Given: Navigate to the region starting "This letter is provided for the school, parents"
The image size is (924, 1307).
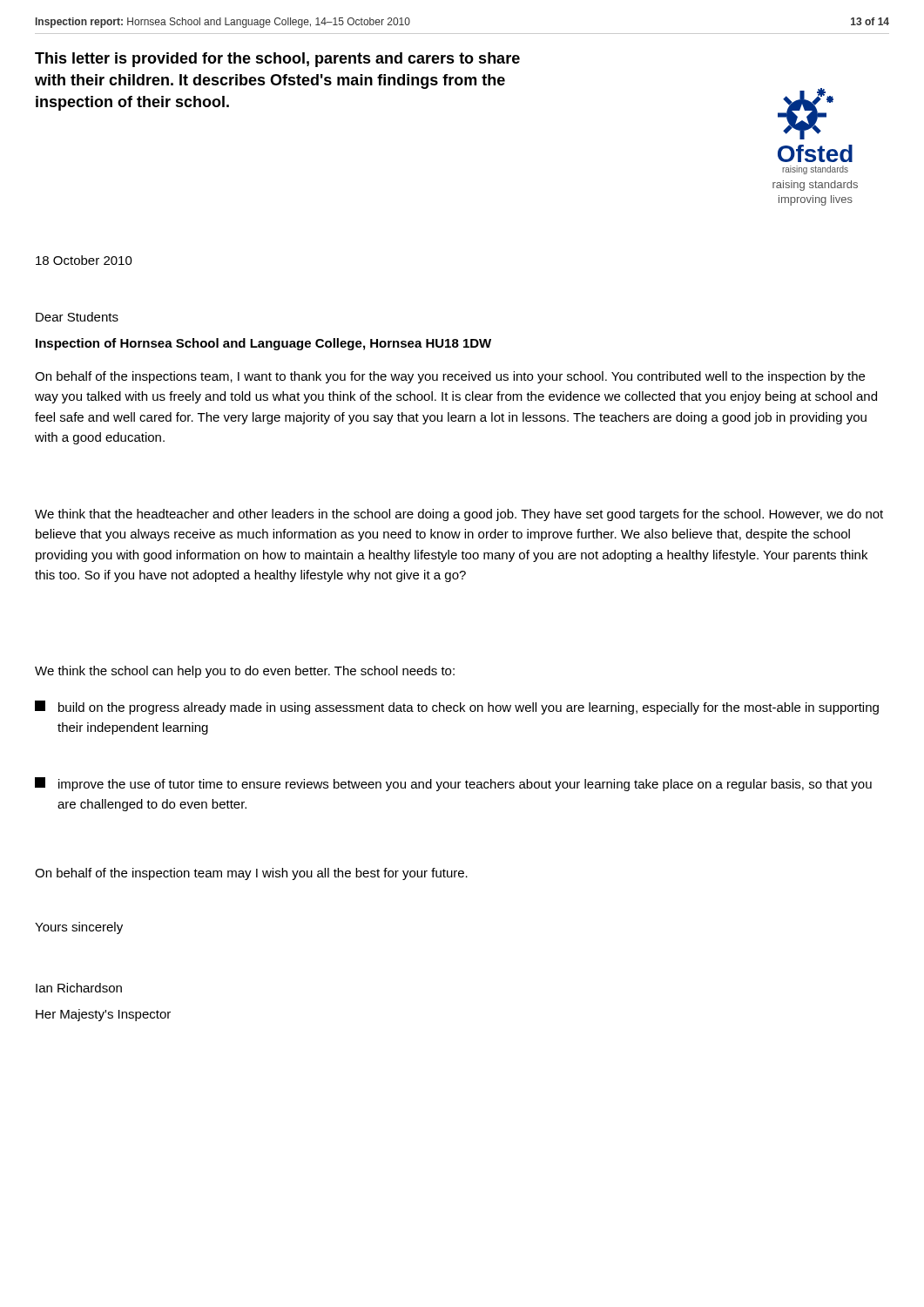Looking at the screenshot, I should [277, 80].
